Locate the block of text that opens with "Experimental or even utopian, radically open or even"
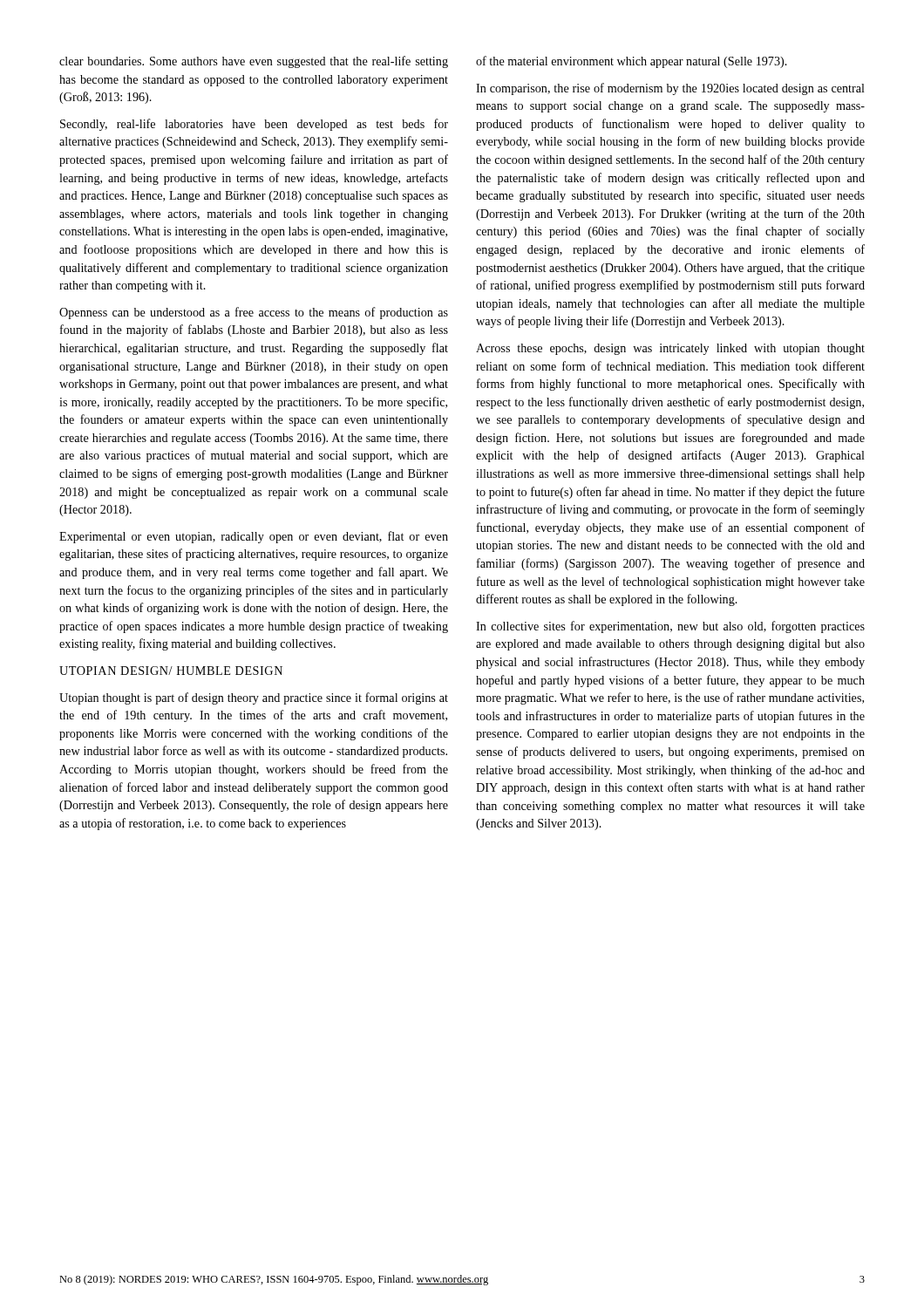Image resolution: width=924 pixels, height=1308 pixels. click(254, 590)
